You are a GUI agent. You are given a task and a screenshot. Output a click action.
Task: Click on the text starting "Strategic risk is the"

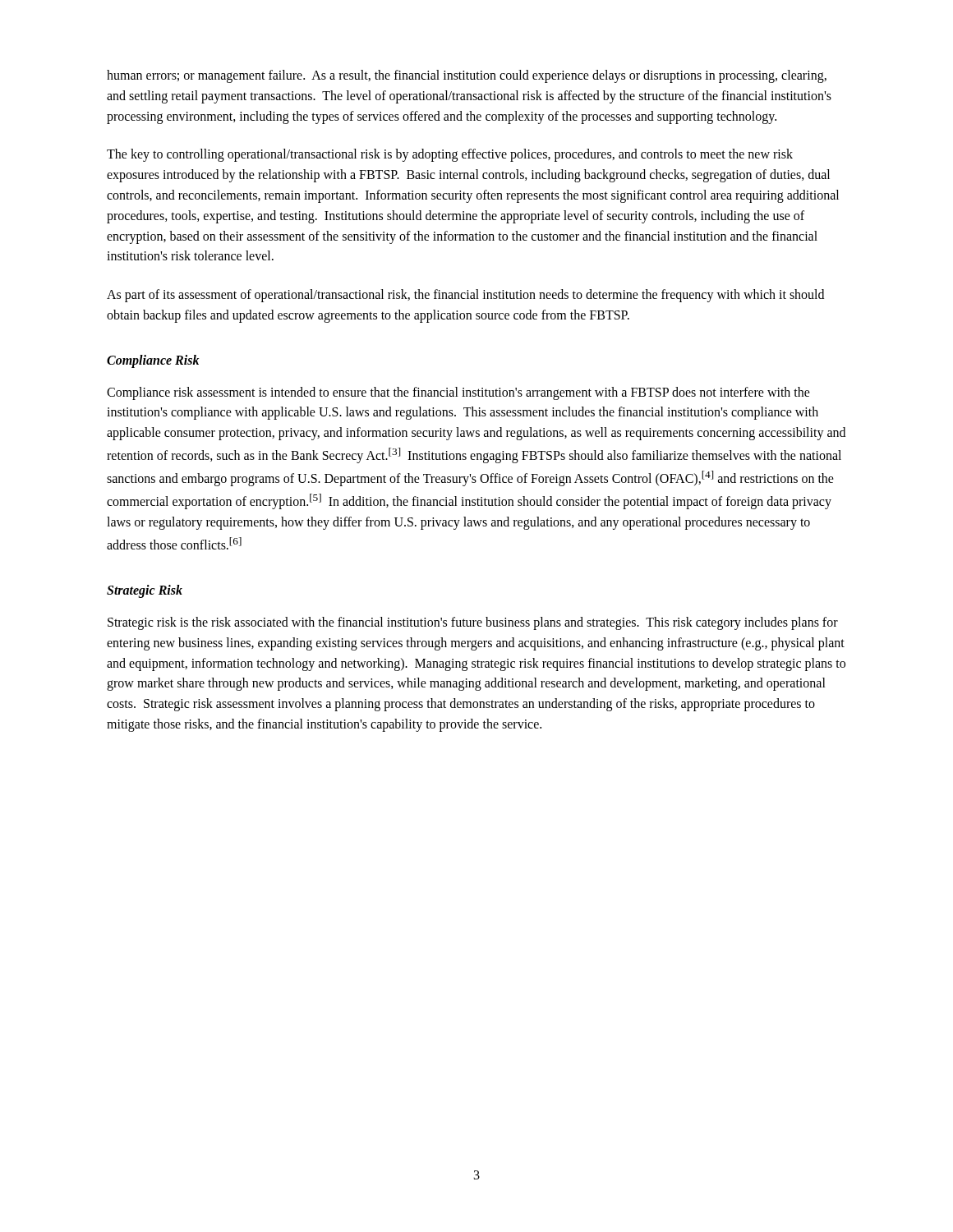point(476,673)
